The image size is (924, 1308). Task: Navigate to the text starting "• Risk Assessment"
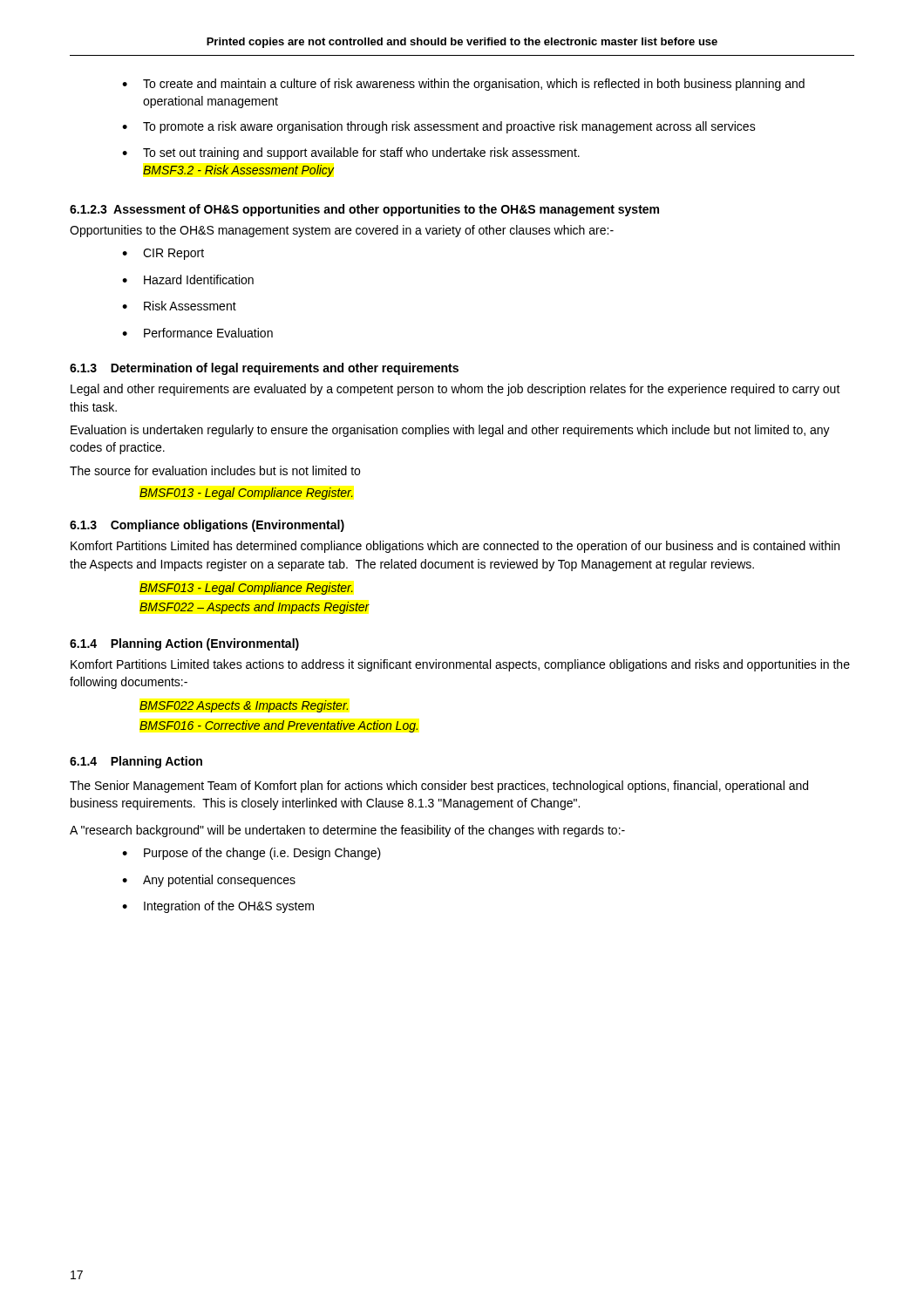pyautogui.click(x=179, y=307)
